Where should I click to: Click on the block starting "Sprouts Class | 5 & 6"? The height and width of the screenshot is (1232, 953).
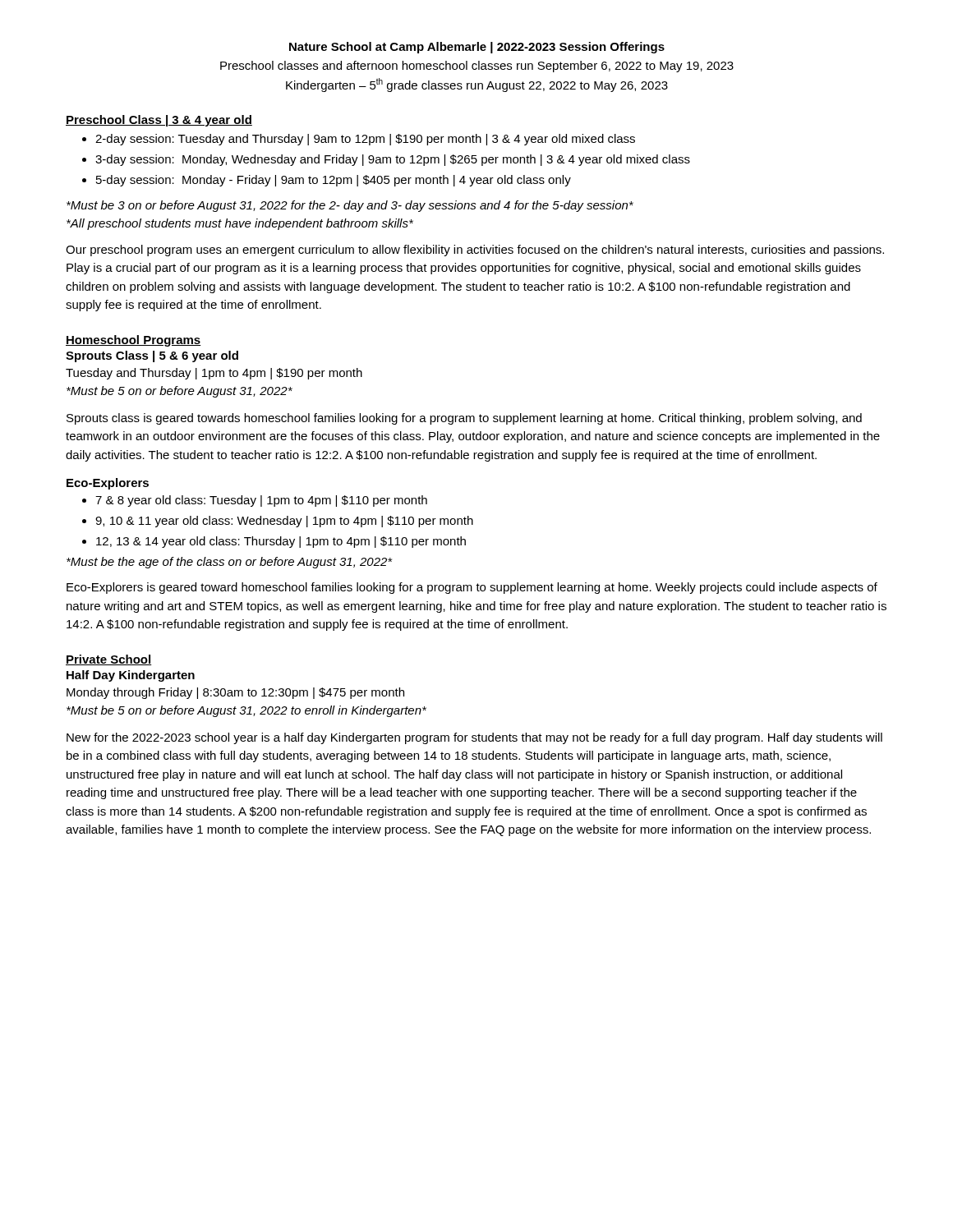point(152,355)
